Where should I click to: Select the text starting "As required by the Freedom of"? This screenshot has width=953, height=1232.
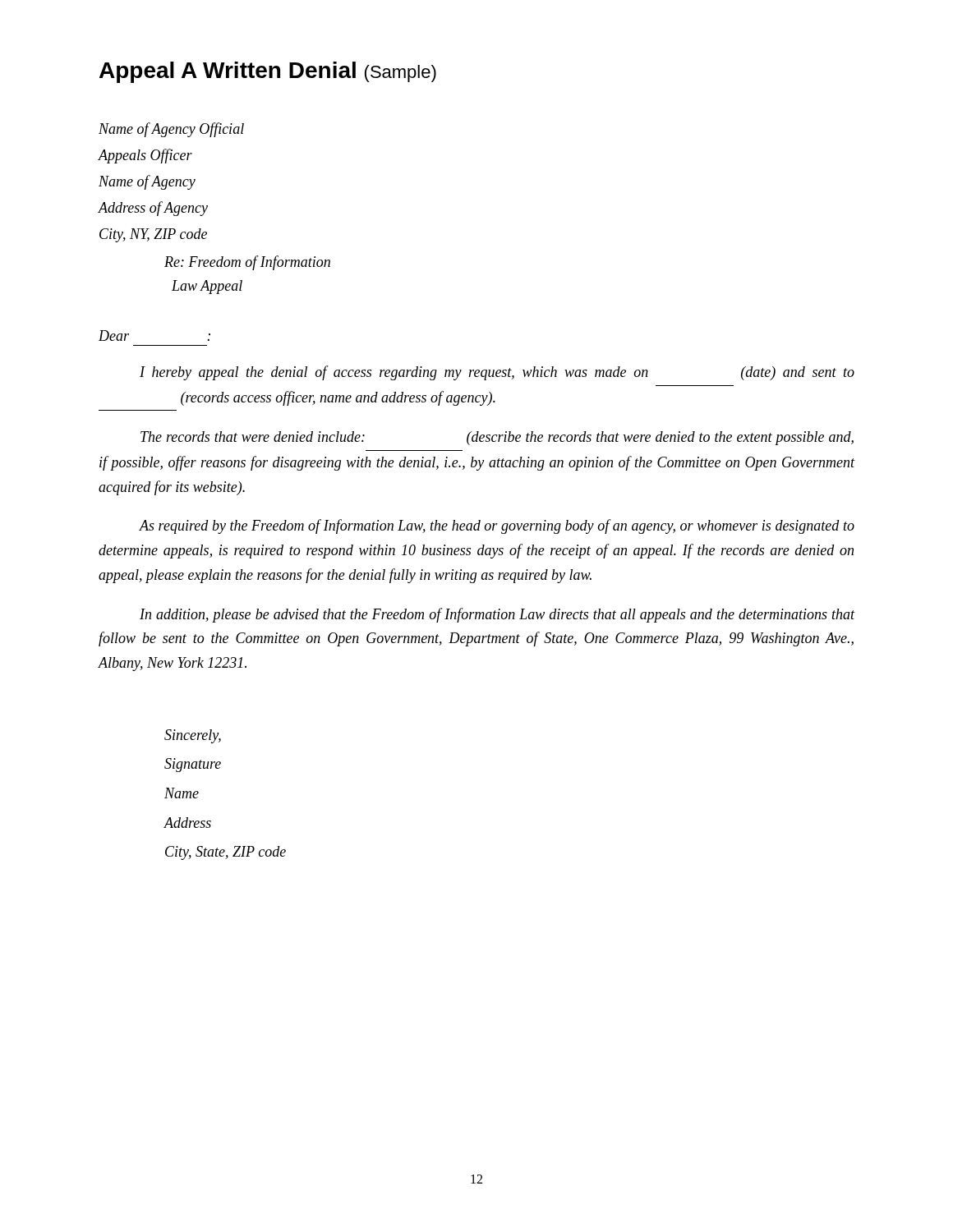pyautogui.click(x=476, y=551)
